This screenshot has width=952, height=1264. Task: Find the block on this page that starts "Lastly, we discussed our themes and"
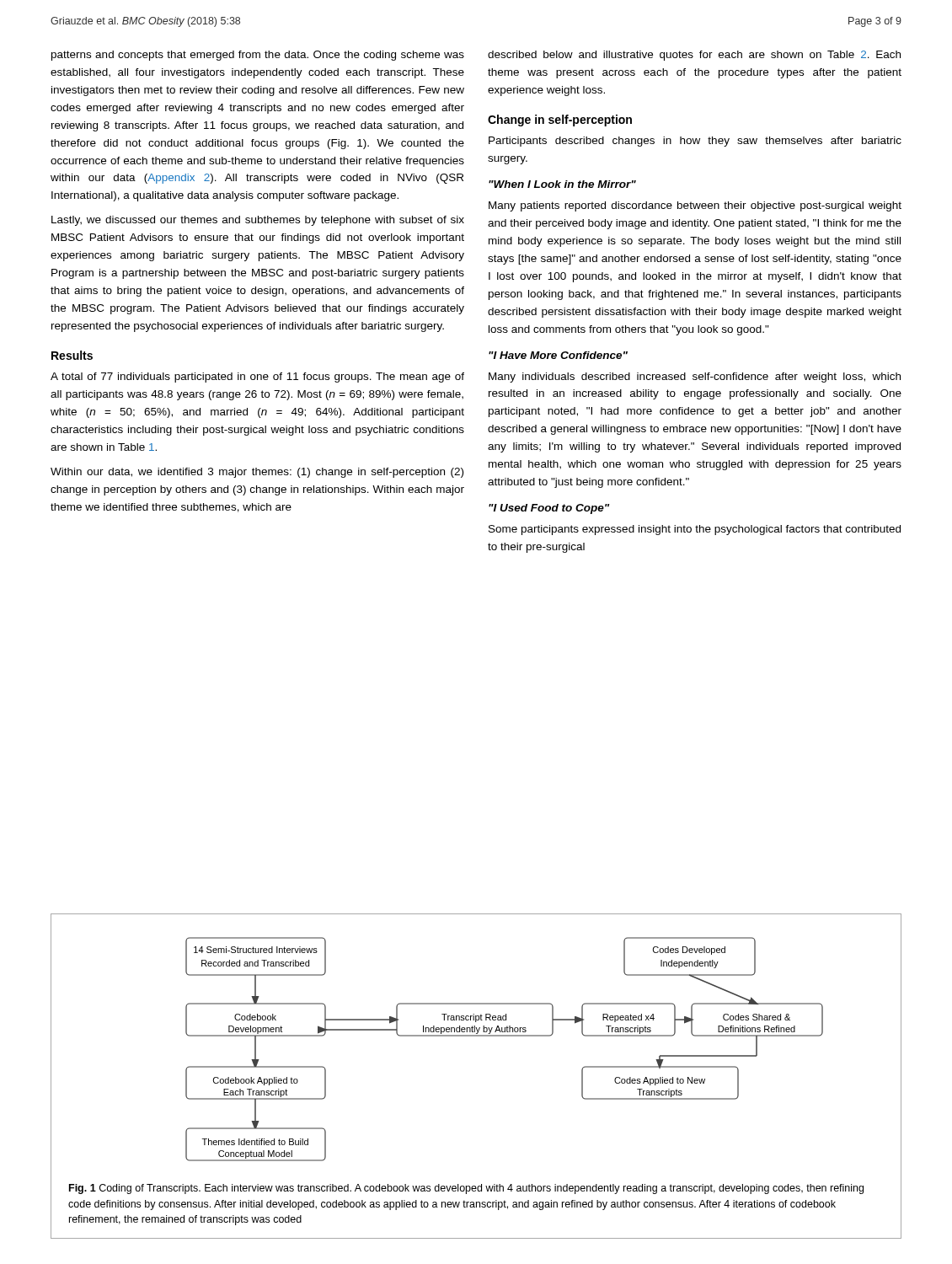(x=257, y=273)
